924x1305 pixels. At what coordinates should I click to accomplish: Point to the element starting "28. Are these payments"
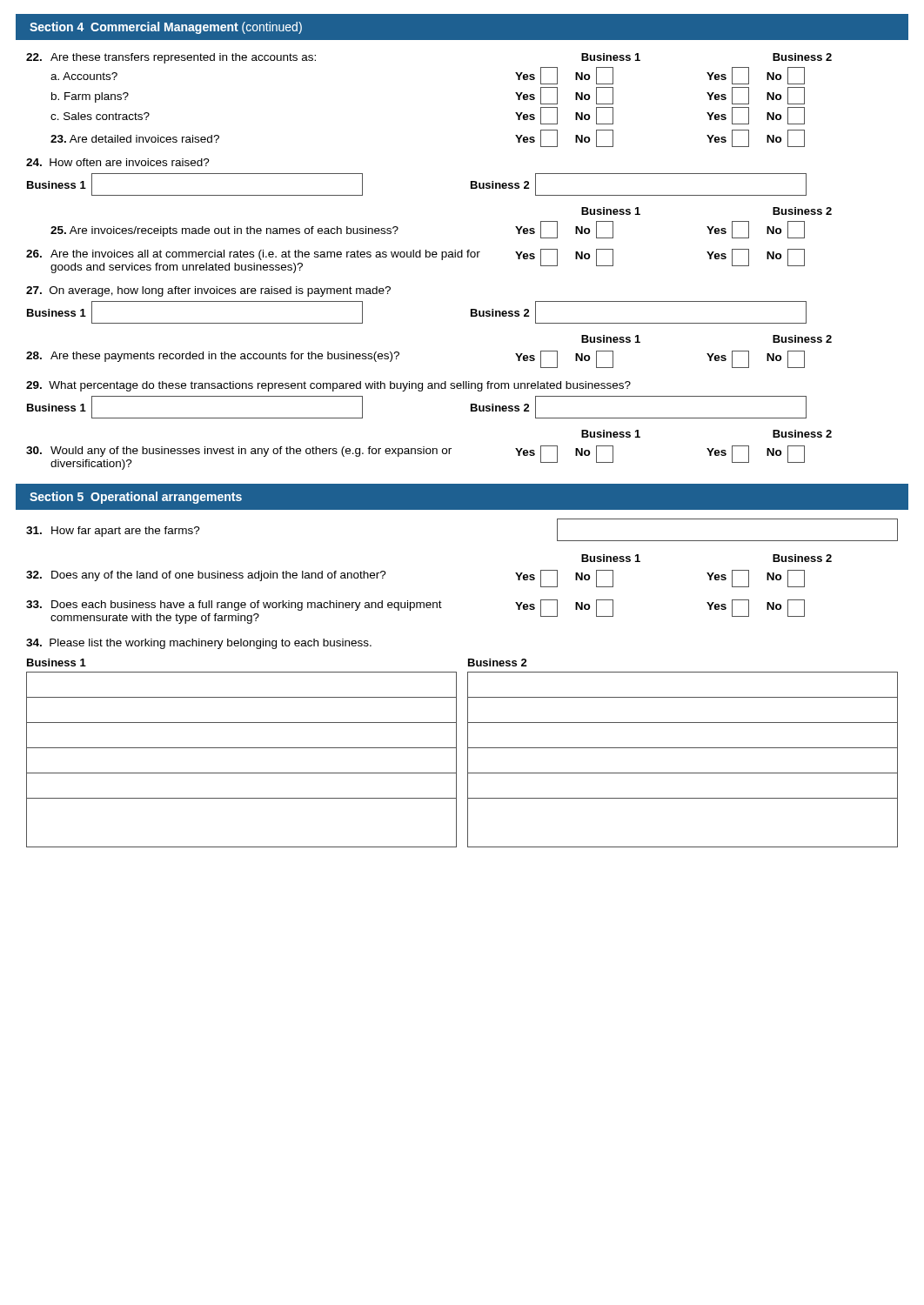(208, 359)
